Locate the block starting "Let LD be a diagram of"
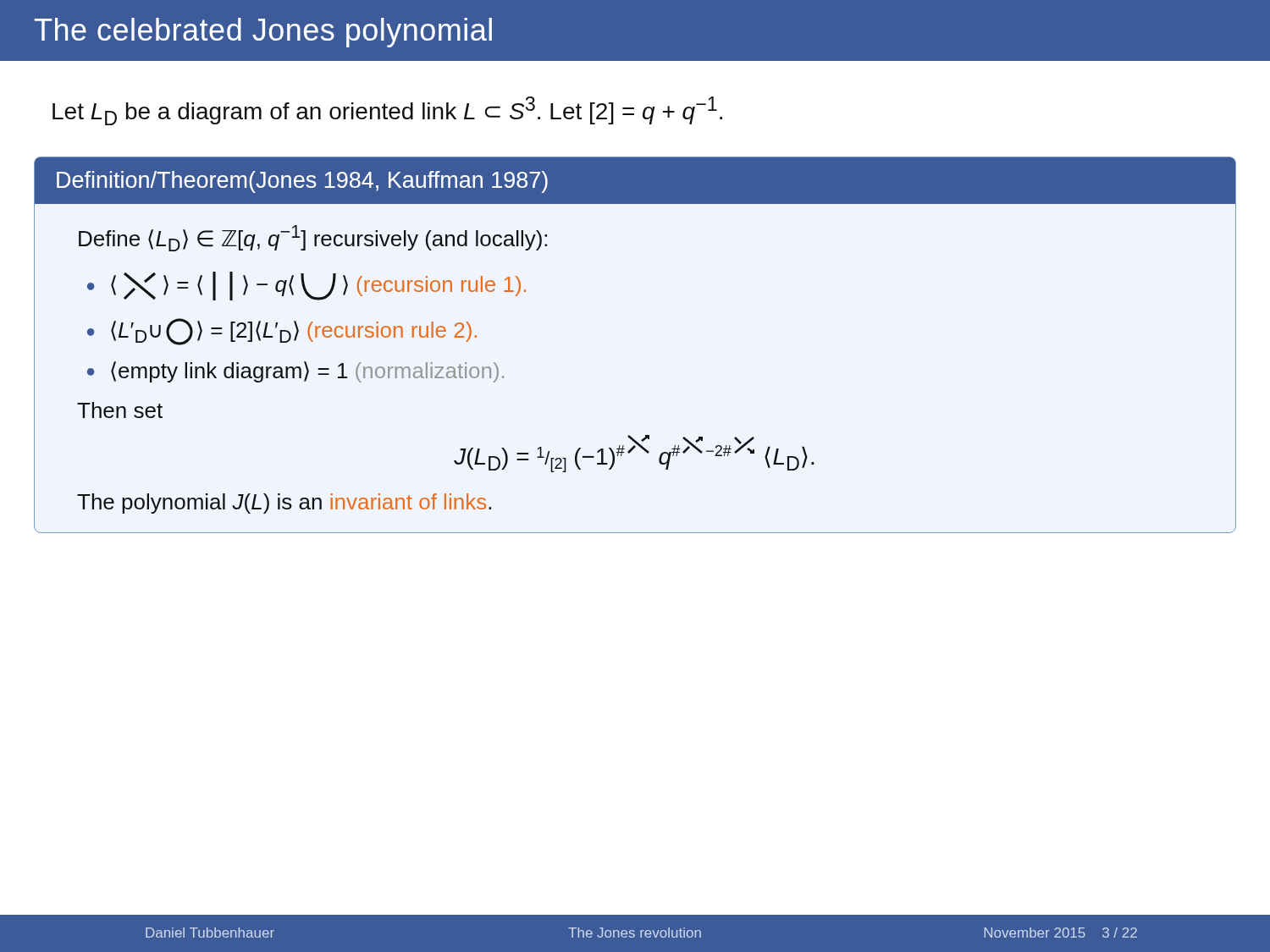The image size is (1270, 952). tap(388, 111)
